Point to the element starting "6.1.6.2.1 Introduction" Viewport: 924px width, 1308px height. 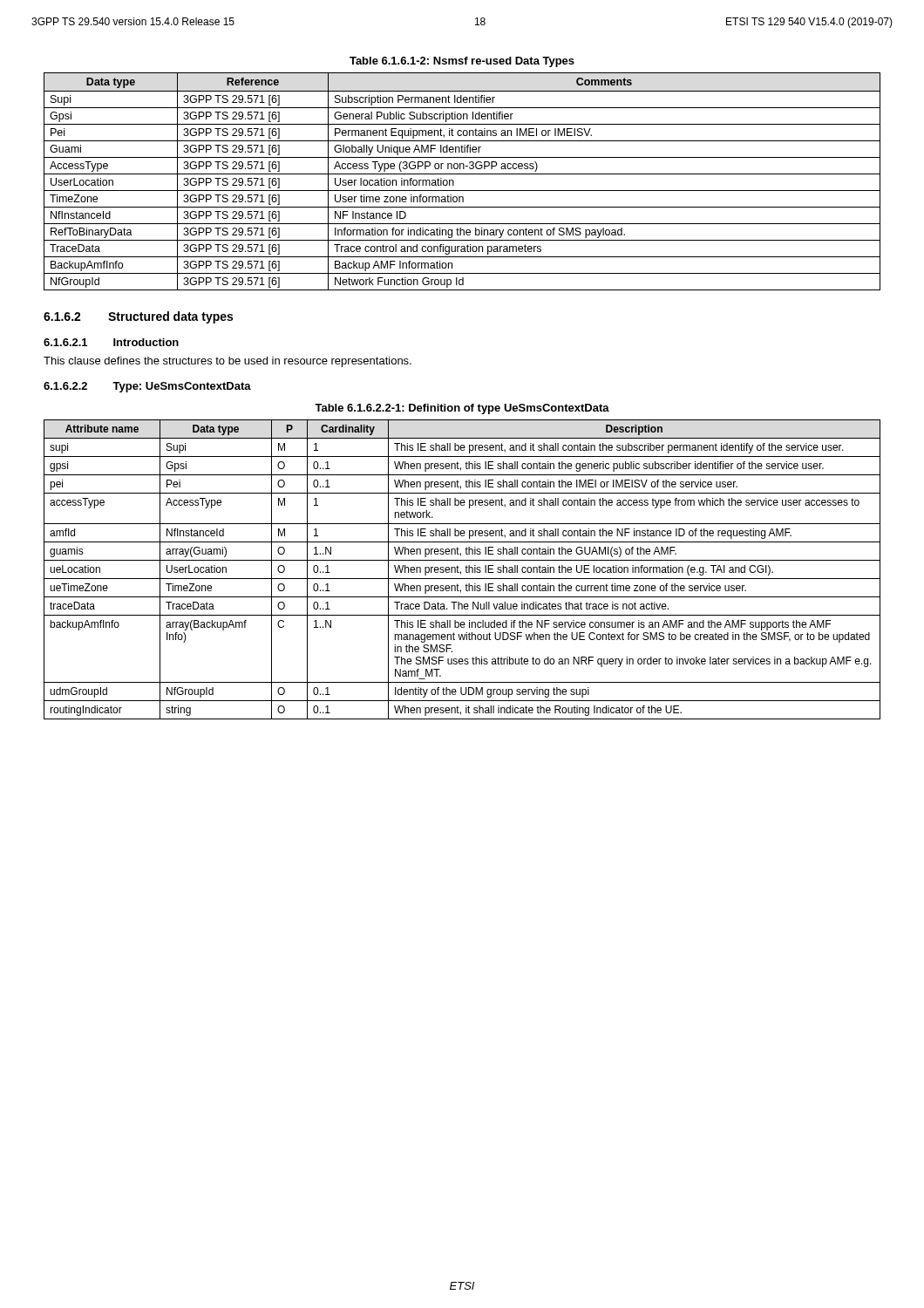[111, 342]
